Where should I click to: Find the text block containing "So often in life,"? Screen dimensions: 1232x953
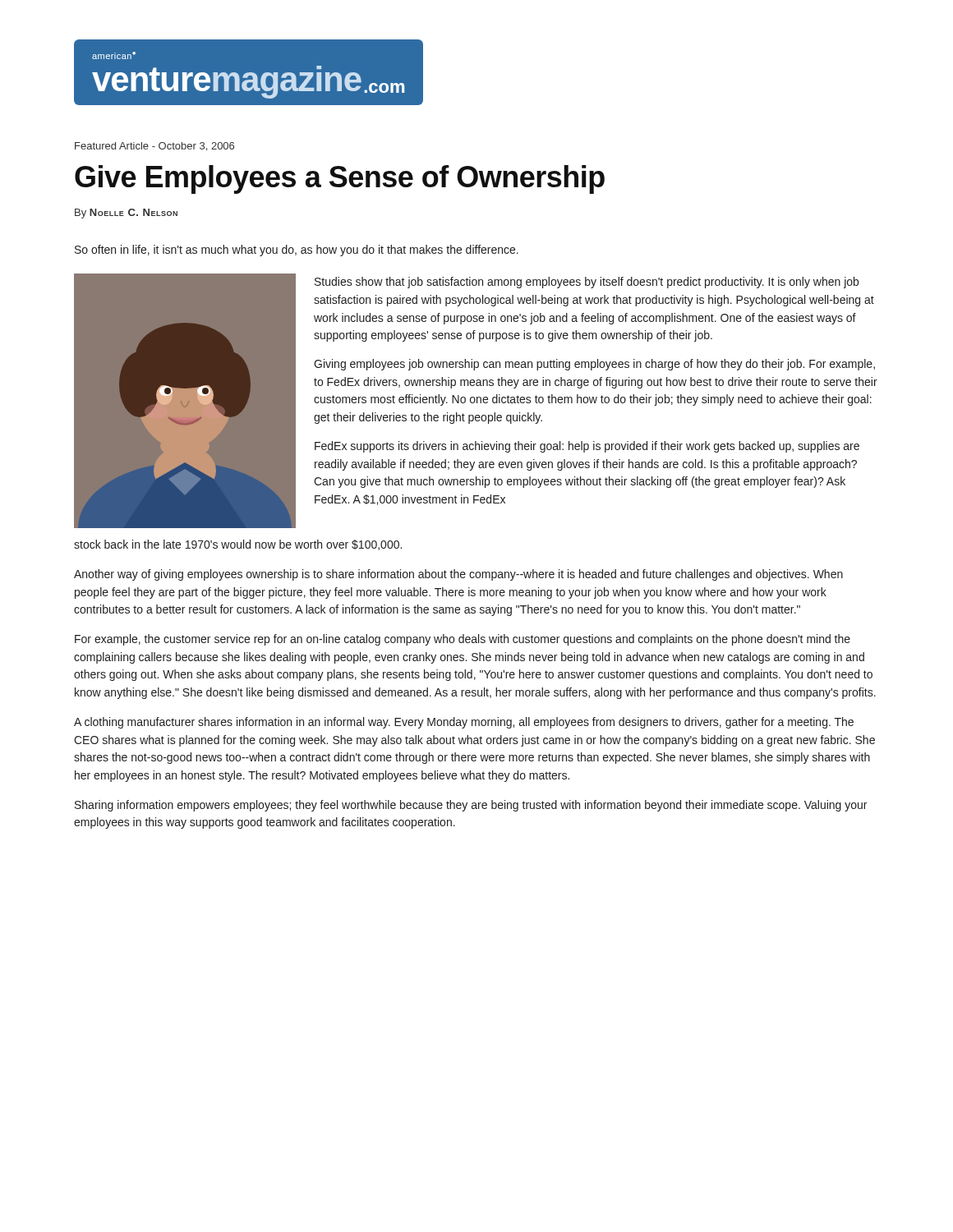coord(296,249)
